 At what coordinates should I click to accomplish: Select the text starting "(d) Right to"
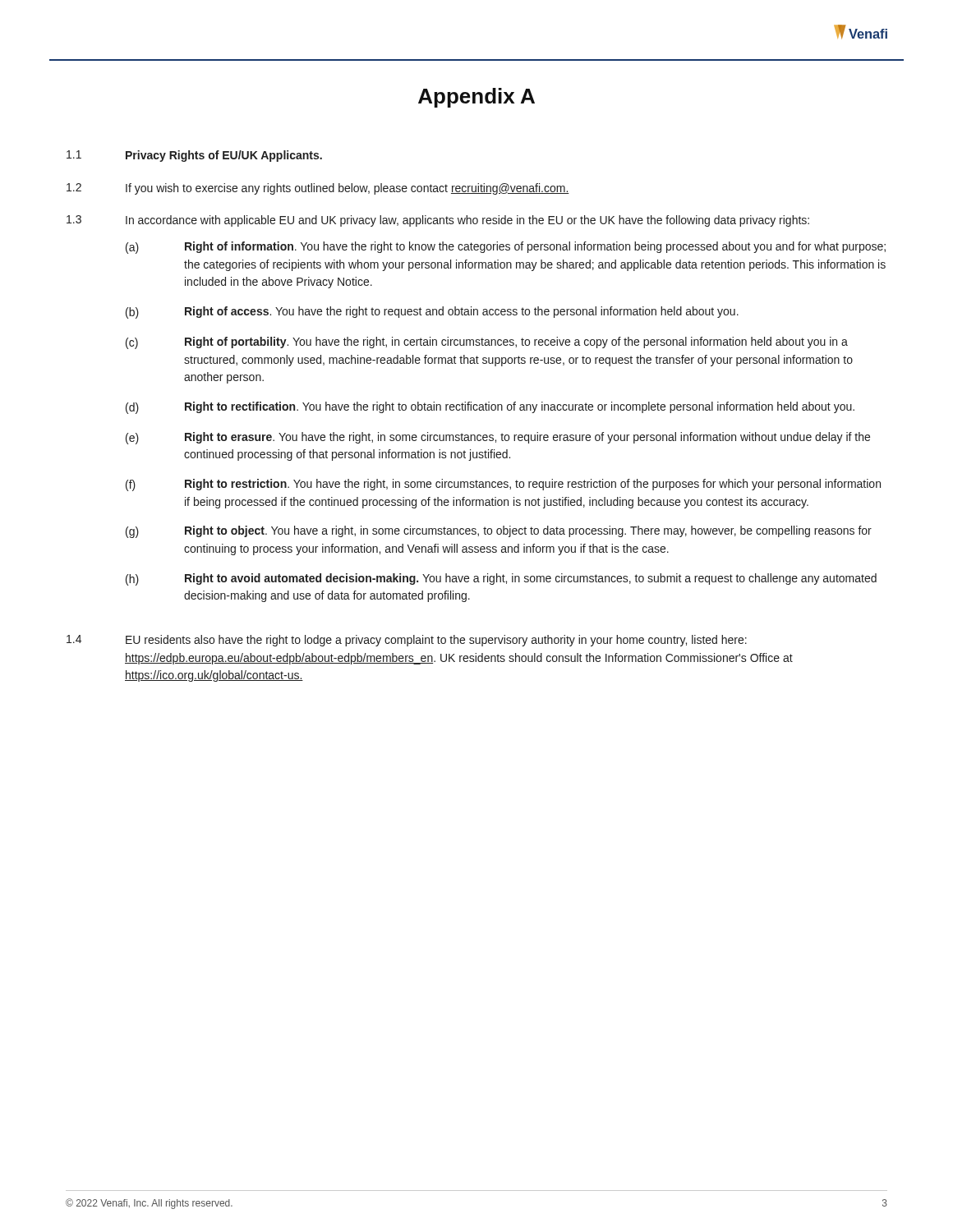click(x=506, y=408)
